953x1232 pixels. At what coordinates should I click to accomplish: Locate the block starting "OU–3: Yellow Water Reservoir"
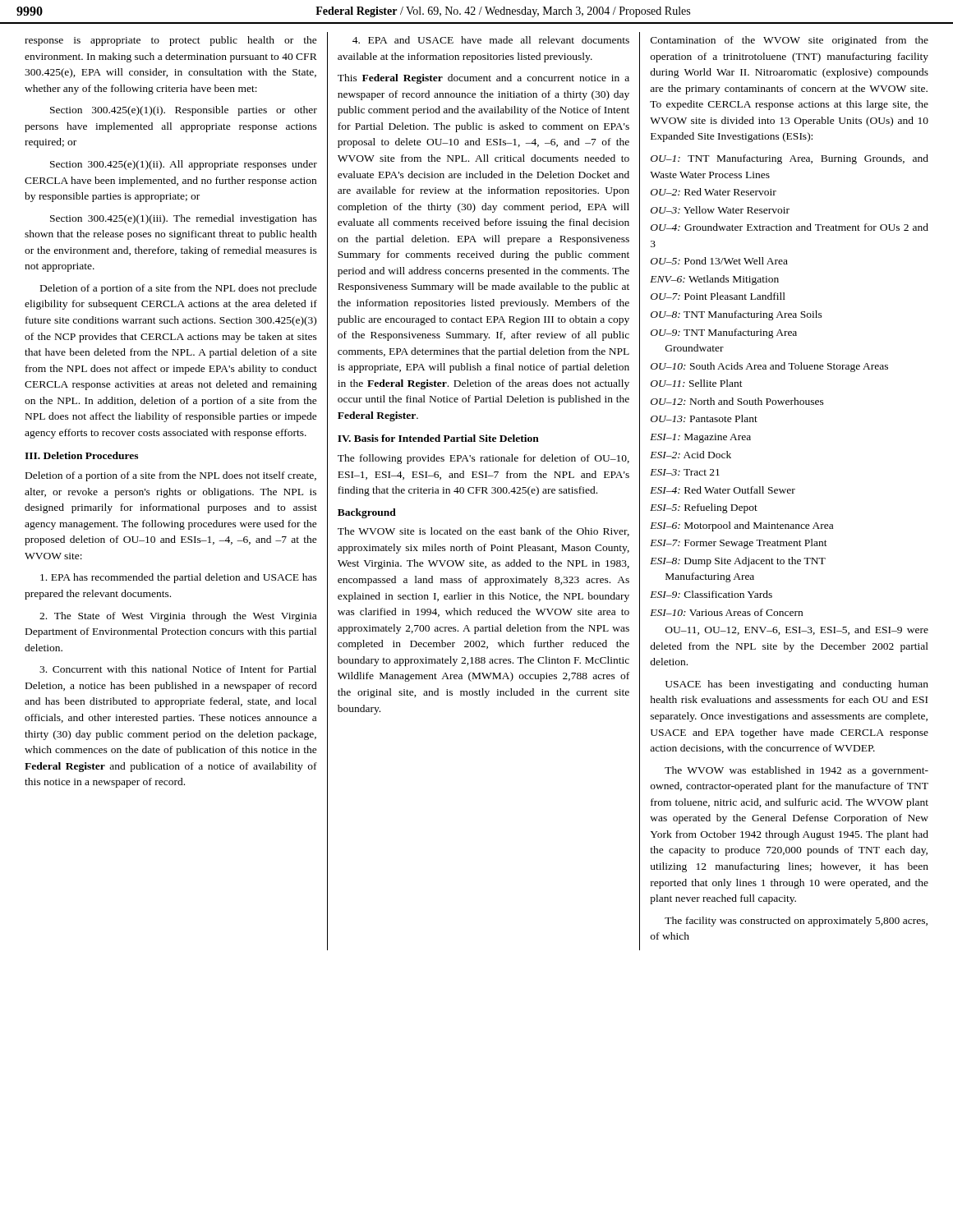pos(720,210)
